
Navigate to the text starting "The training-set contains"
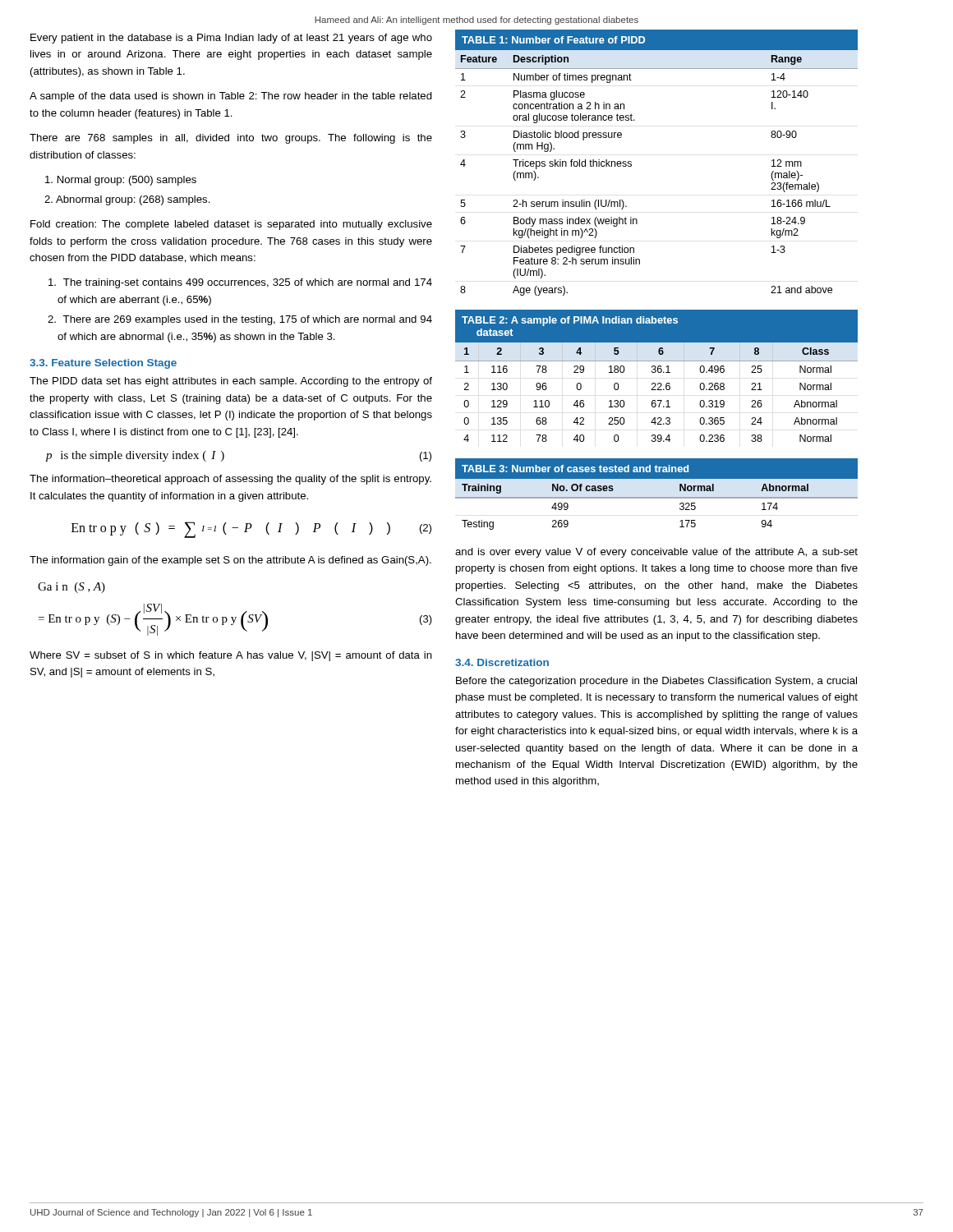[x=240, y=291]
